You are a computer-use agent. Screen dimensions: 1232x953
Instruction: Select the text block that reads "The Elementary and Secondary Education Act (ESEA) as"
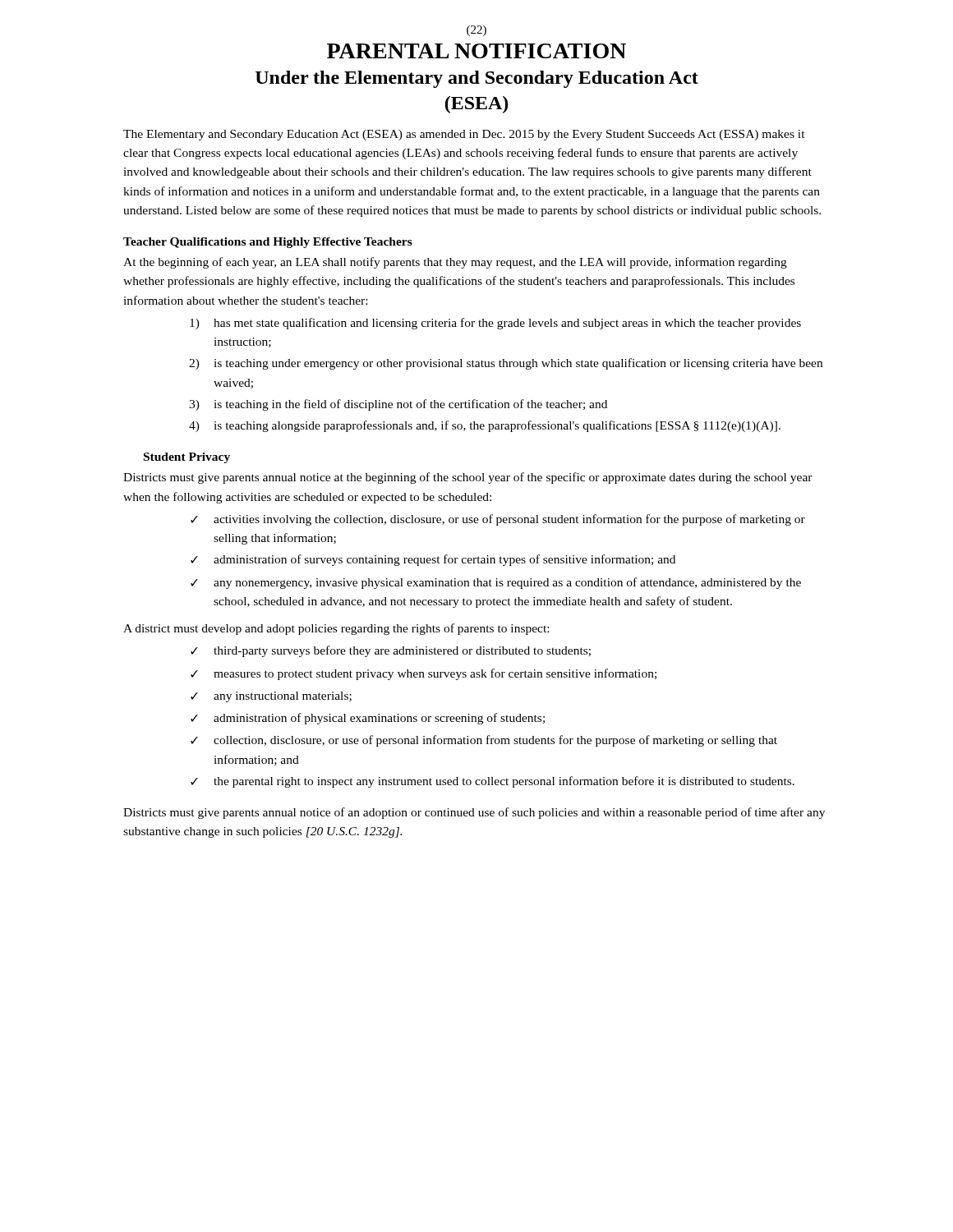(472, 172)
